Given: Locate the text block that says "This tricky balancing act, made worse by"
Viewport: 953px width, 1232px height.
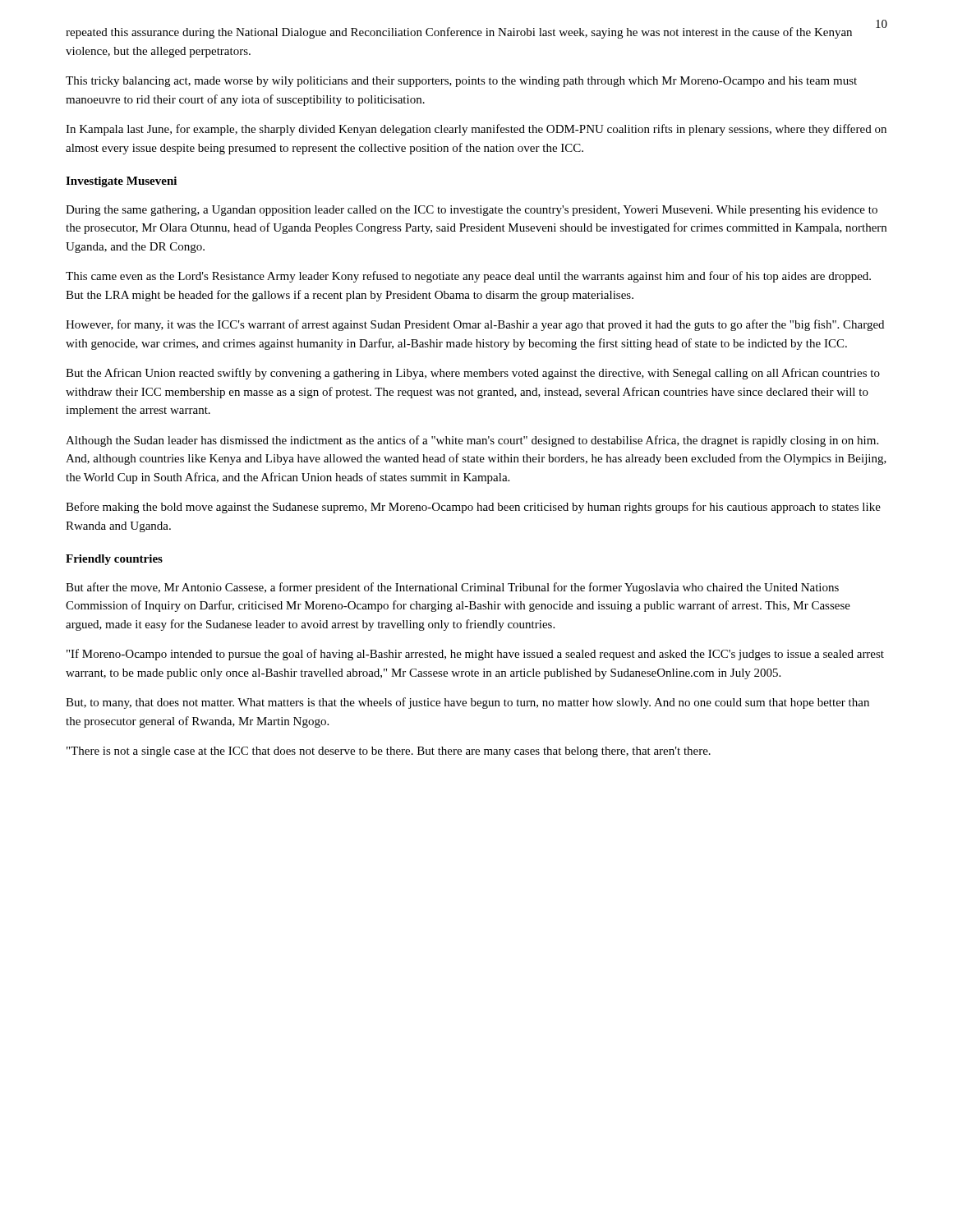Looking at the screenshot, I should tap(476, 90).
